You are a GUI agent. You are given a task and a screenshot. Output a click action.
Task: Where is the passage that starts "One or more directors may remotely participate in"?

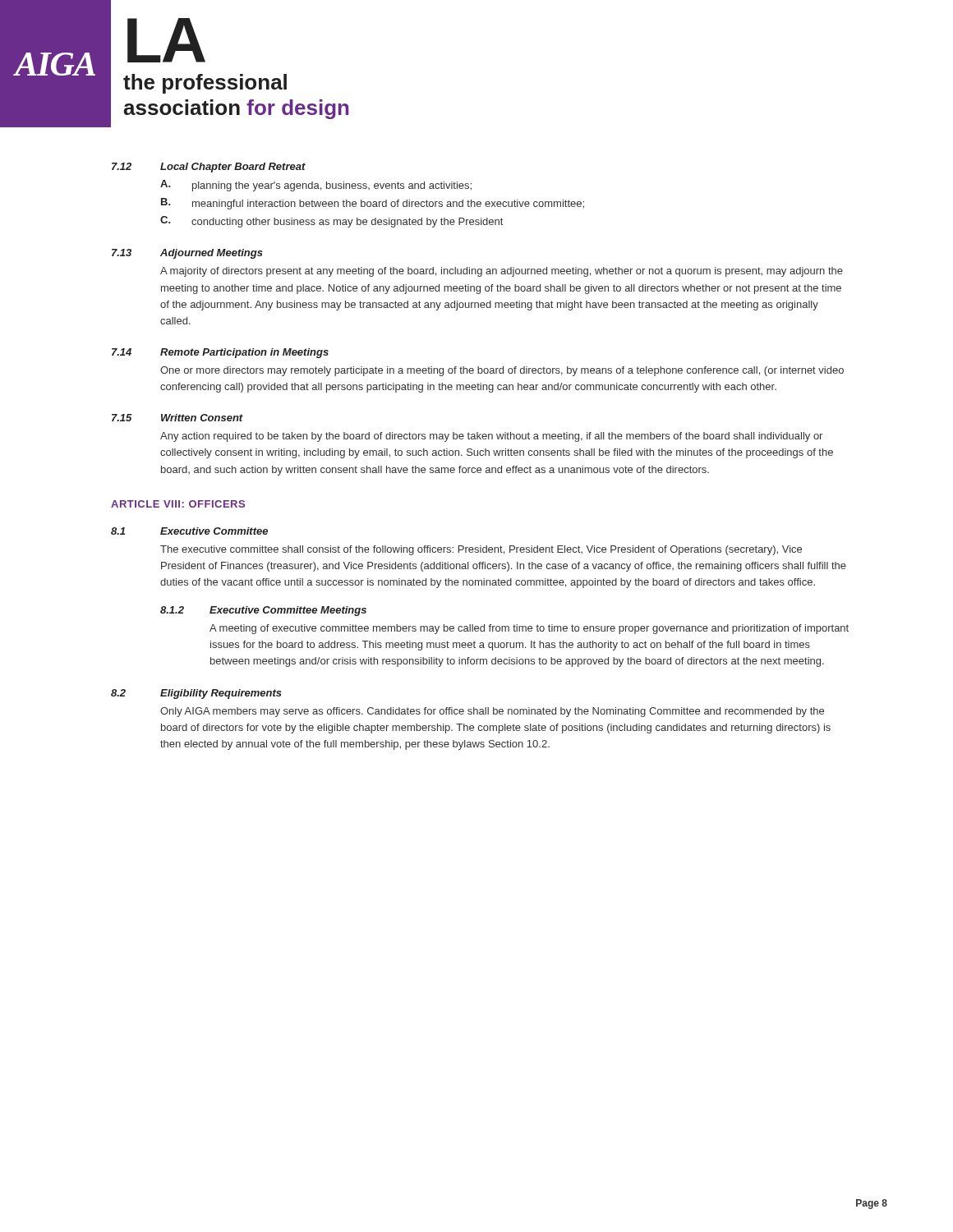coord(502,378)
